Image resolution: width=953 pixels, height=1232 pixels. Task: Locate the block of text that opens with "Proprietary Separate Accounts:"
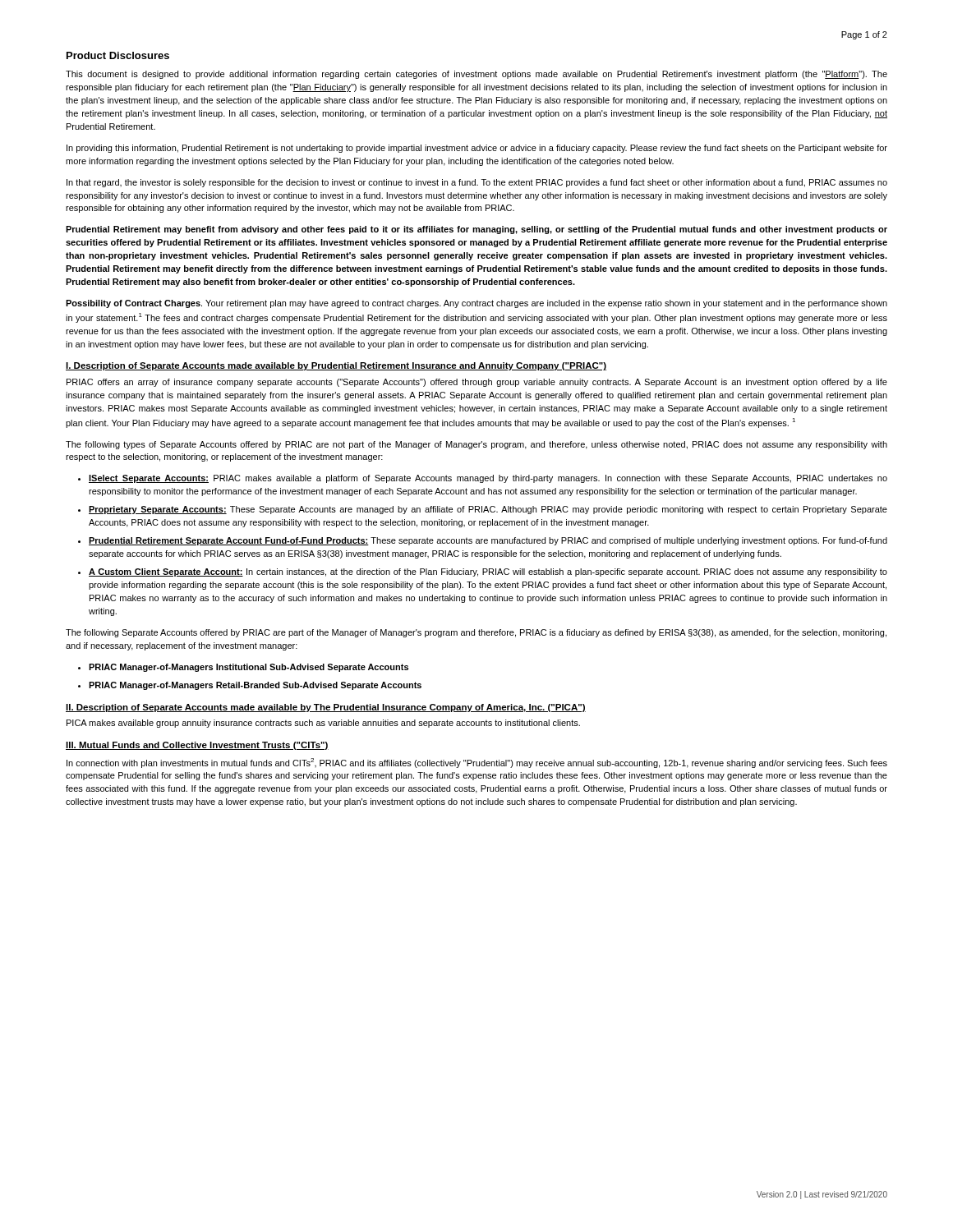[x=488, y=516]
